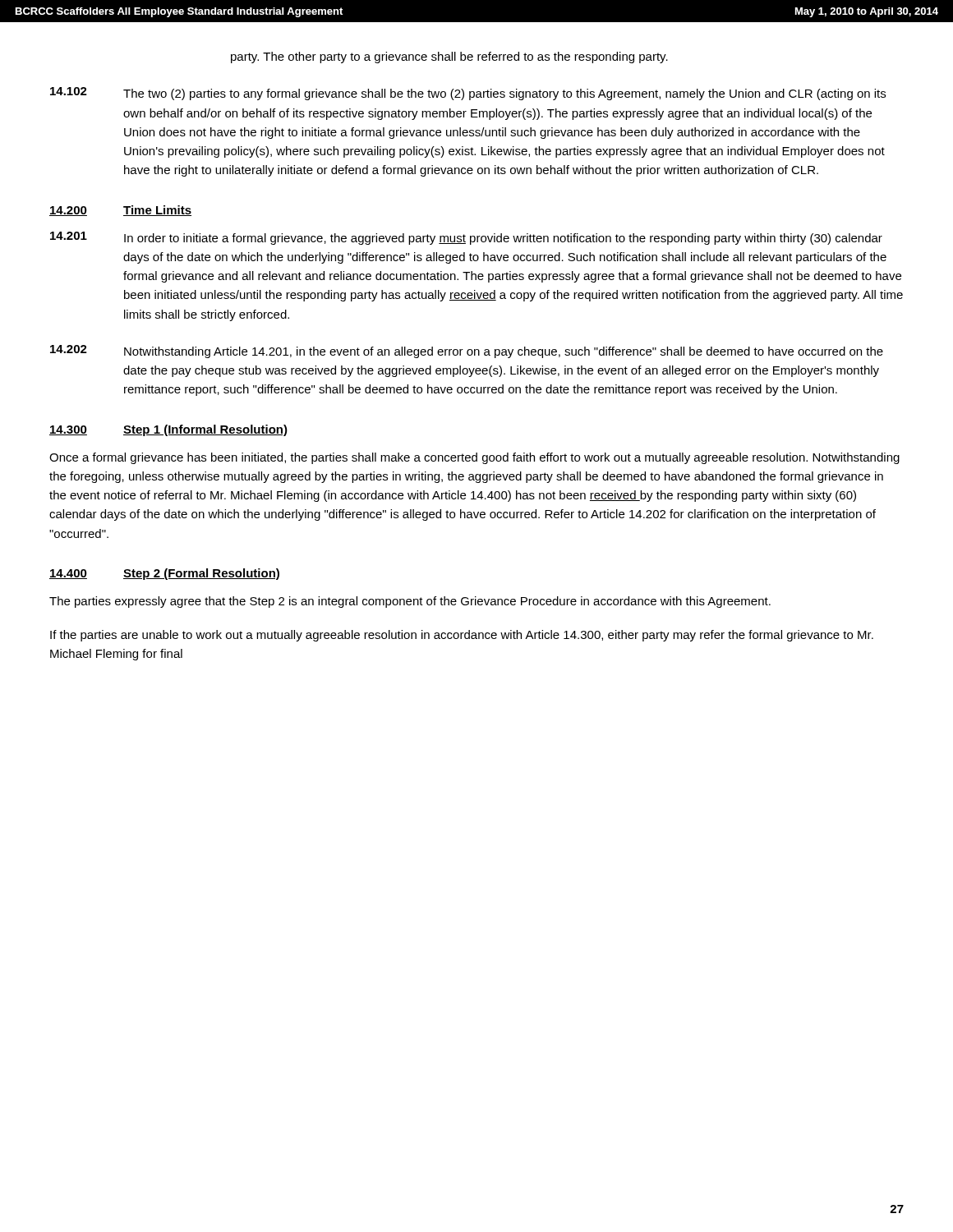The image size is (953, 1232).
Task: Click the passage that begins "14.102 The two (2)"
Action: pyautogui.click(x=476, y=132)
